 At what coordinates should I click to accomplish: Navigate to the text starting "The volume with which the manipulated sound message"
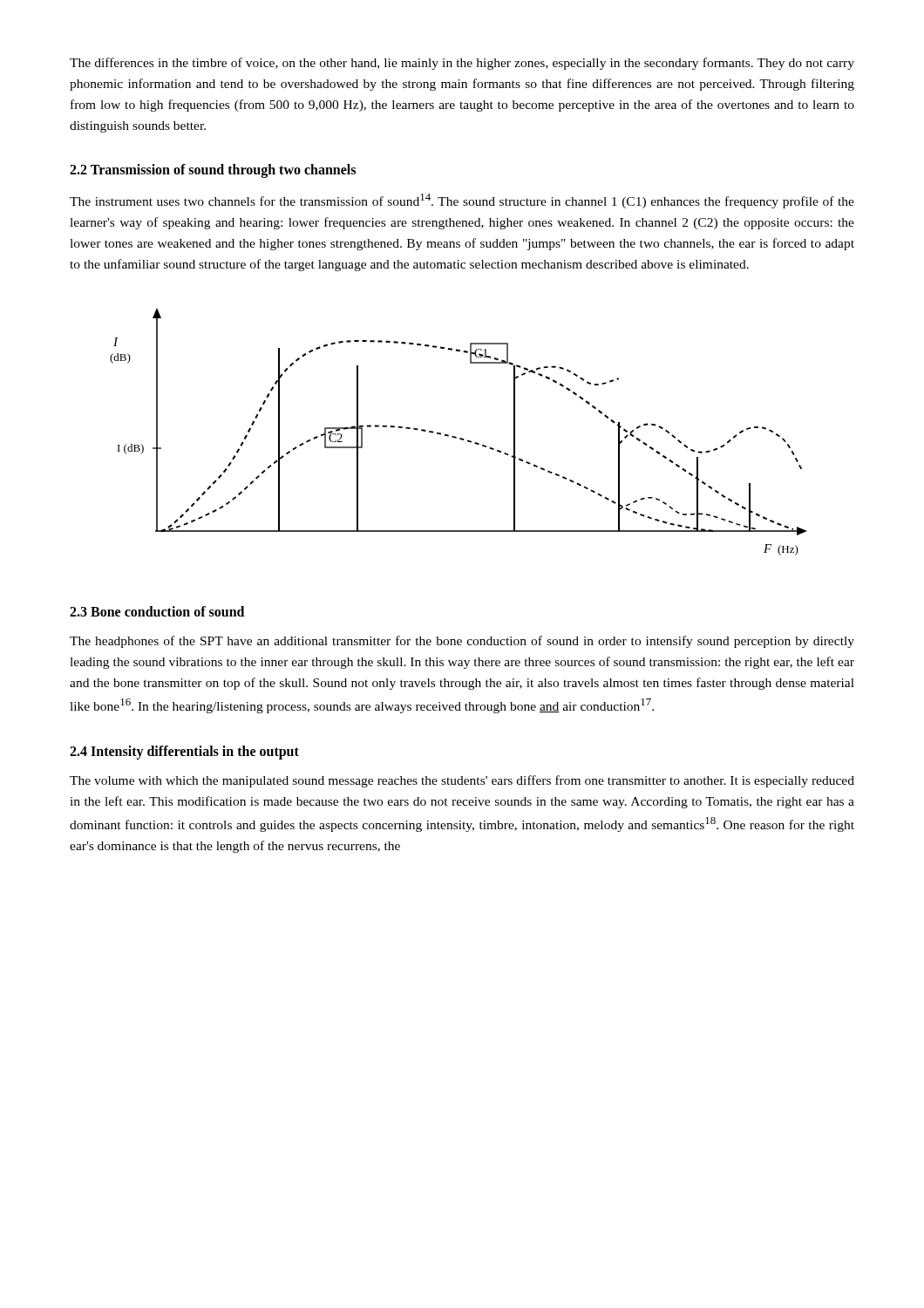point(462,812)
